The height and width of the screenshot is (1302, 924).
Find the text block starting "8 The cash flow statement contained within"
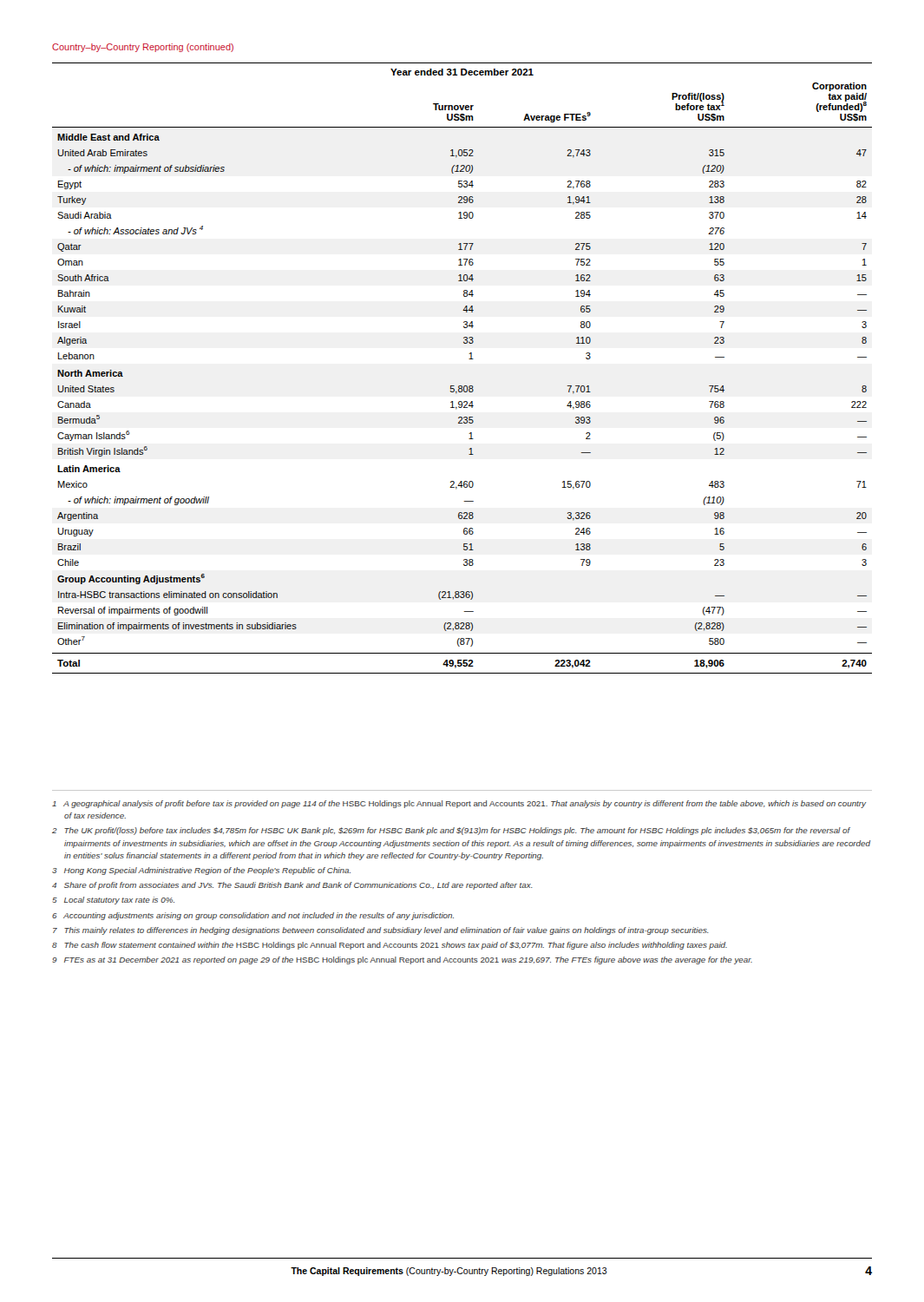[x=390, y=945]
